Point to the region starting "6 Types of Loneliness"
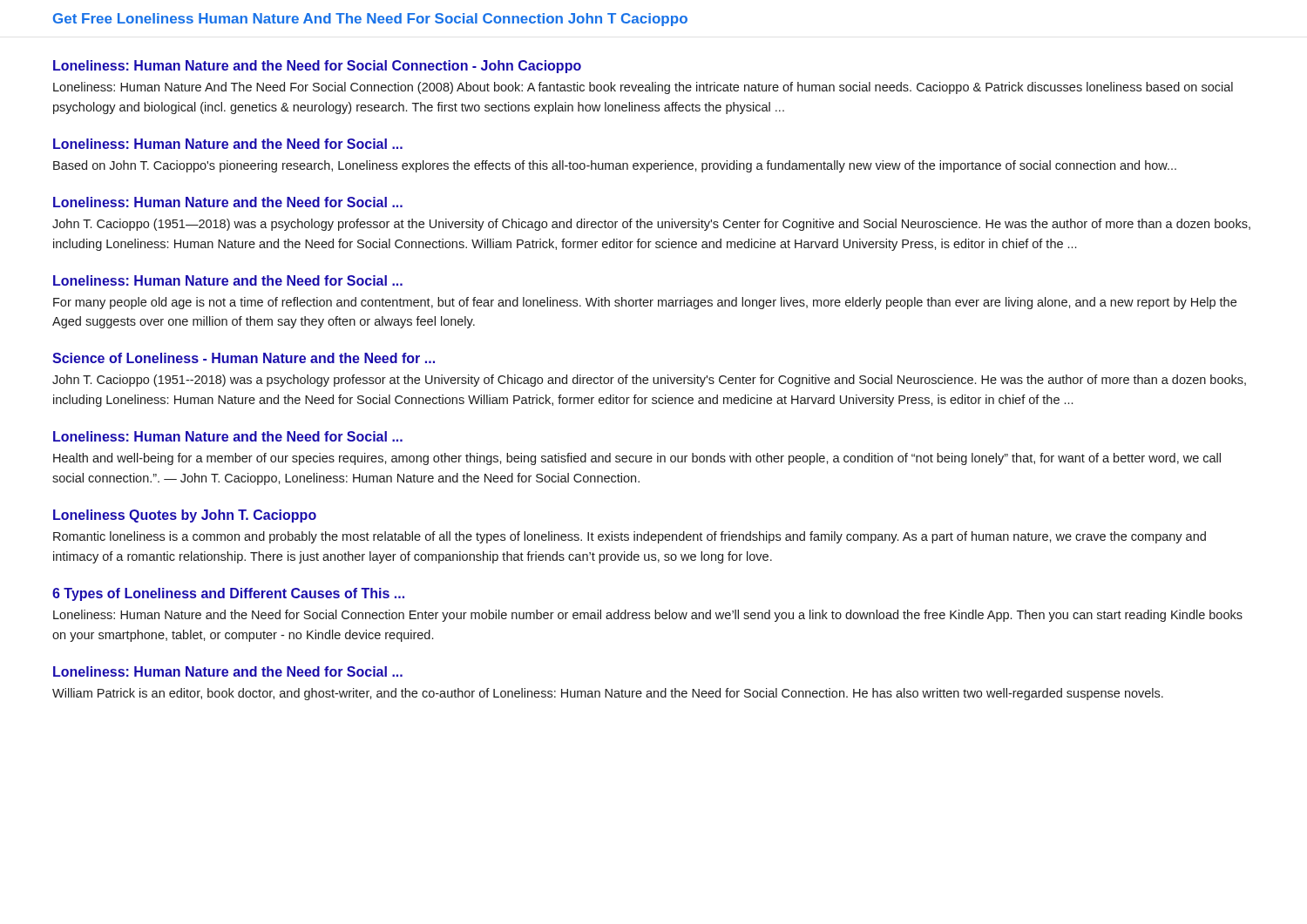The width and height of the screenshot is (1307, 924). [229, 593]
